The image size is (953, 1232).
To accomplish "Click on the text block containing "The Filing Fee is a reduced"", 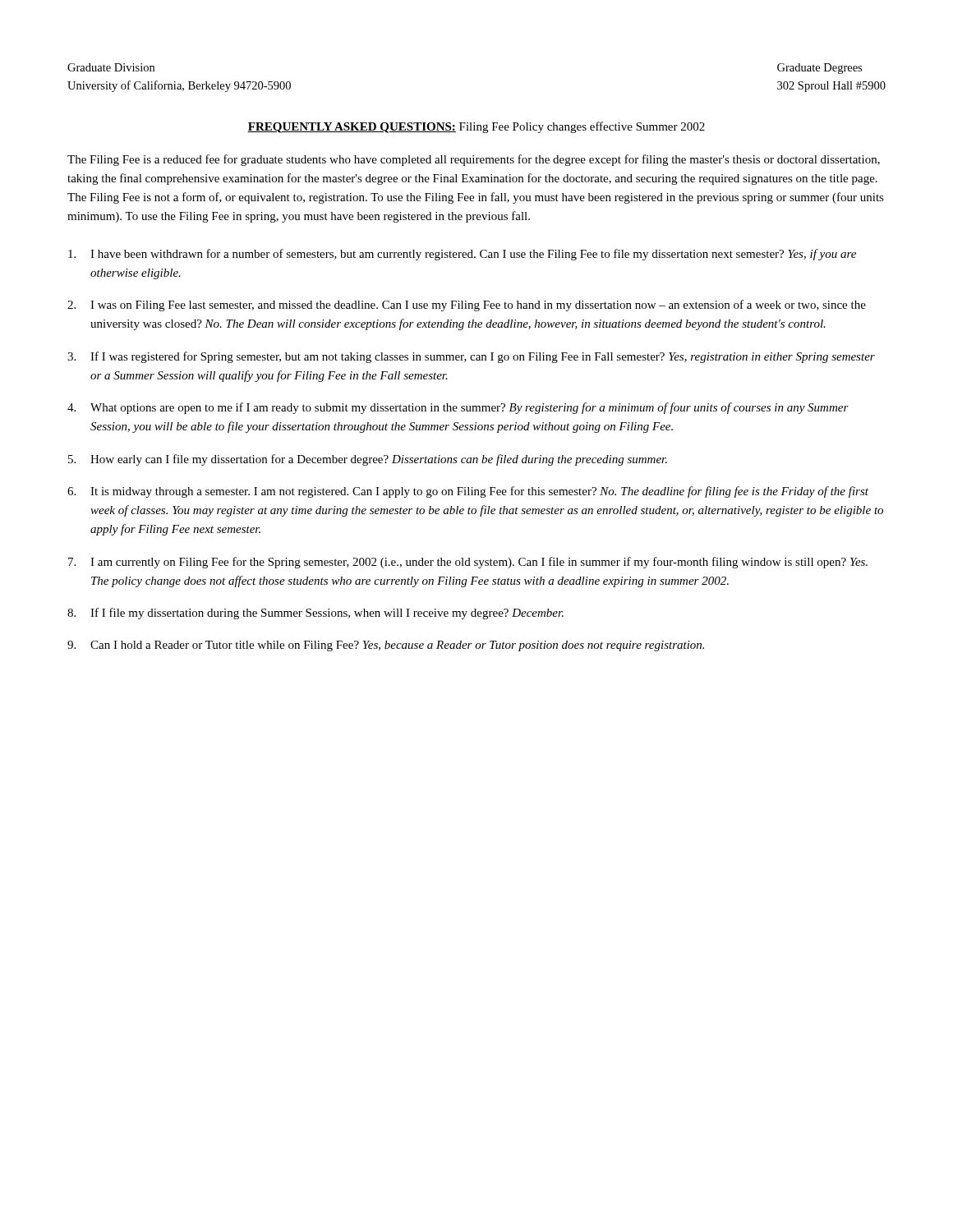I will pyautogui.click(x=476, y=188).
